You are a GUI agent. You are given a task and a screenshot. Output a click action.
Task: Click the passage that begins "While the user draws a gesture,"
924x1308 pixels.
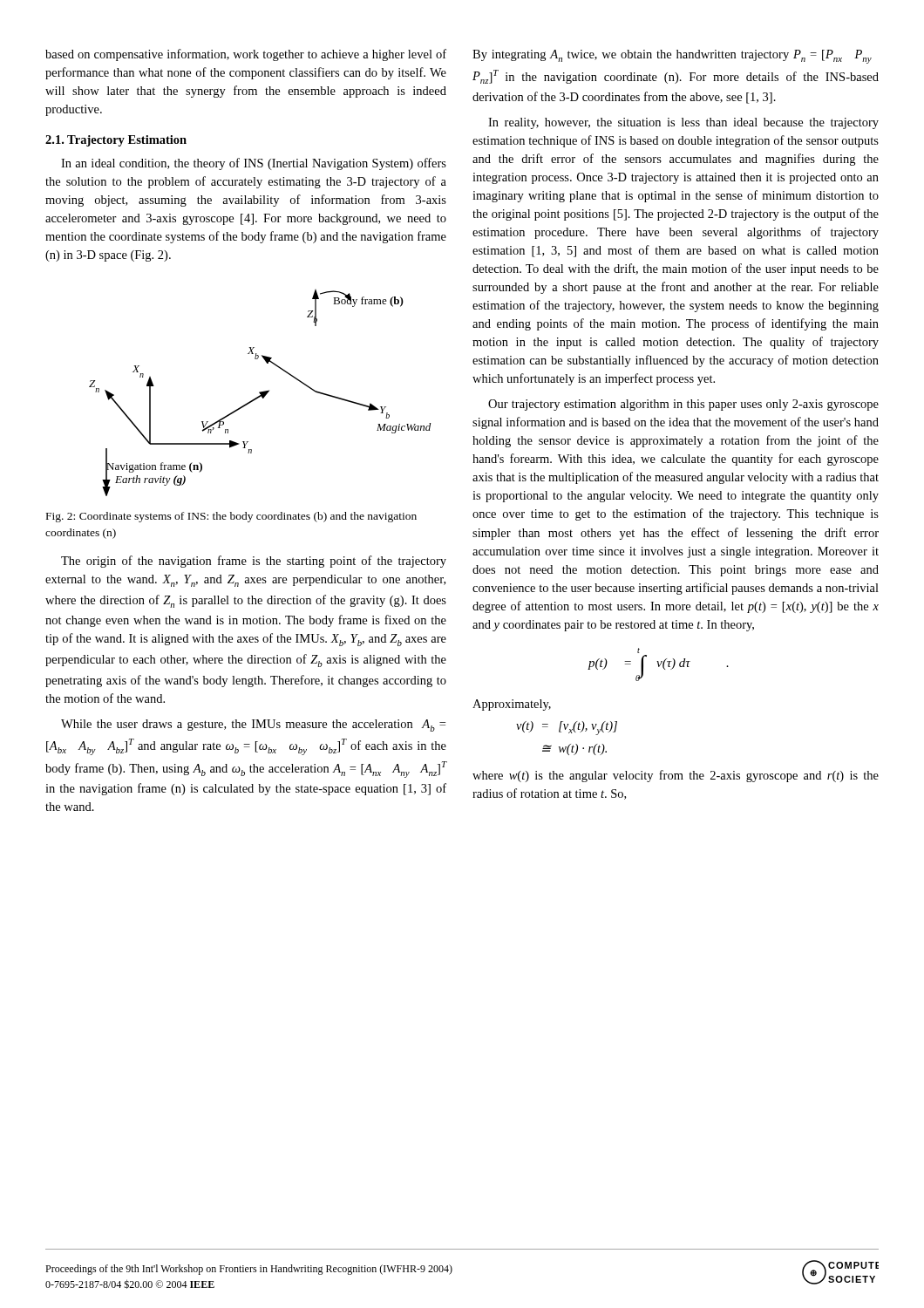tap(246, 766)
